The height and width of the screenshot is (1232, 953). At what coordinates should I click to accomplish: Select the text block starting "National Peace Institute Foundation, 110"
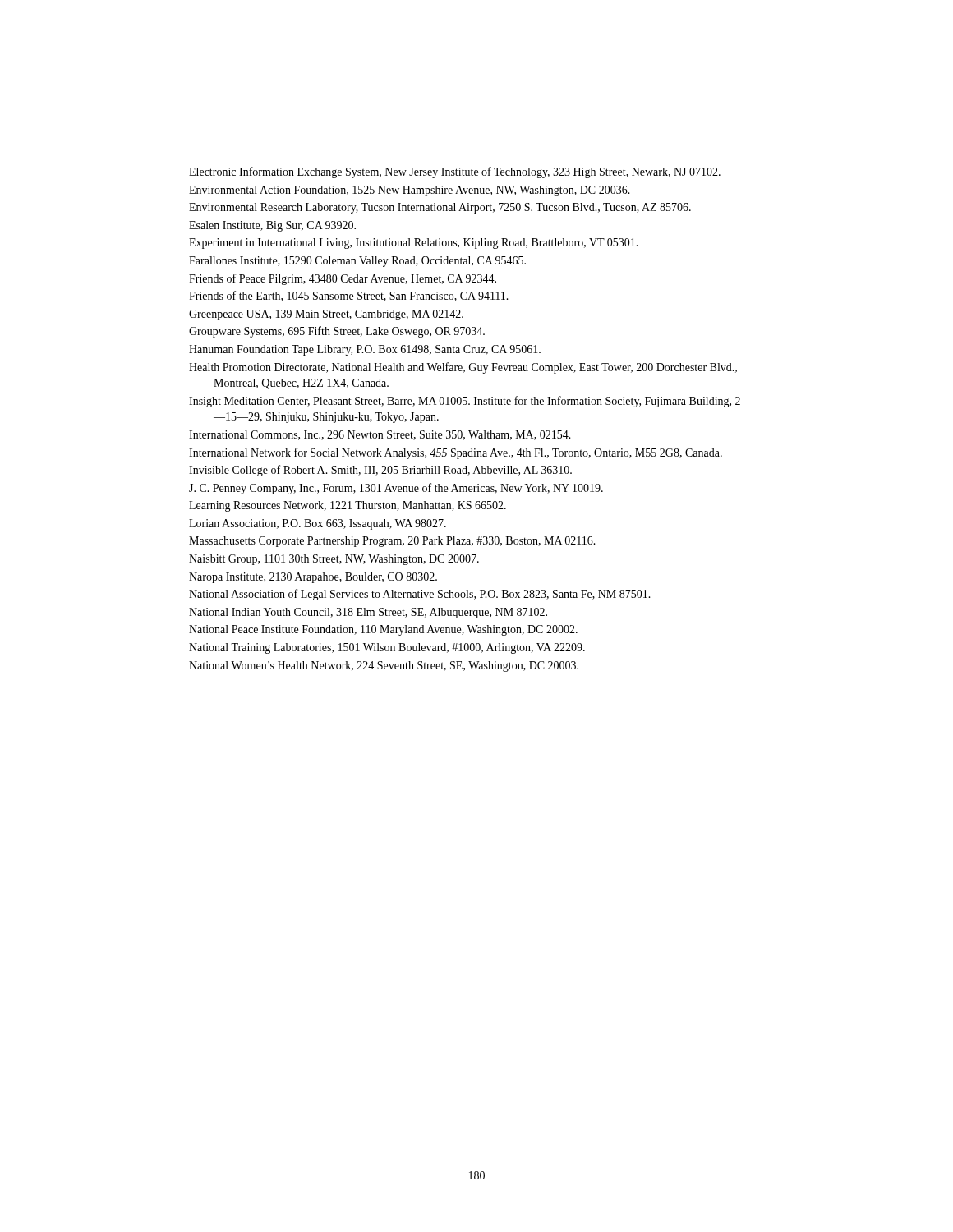pyautogui.click(x=383, y=630)
